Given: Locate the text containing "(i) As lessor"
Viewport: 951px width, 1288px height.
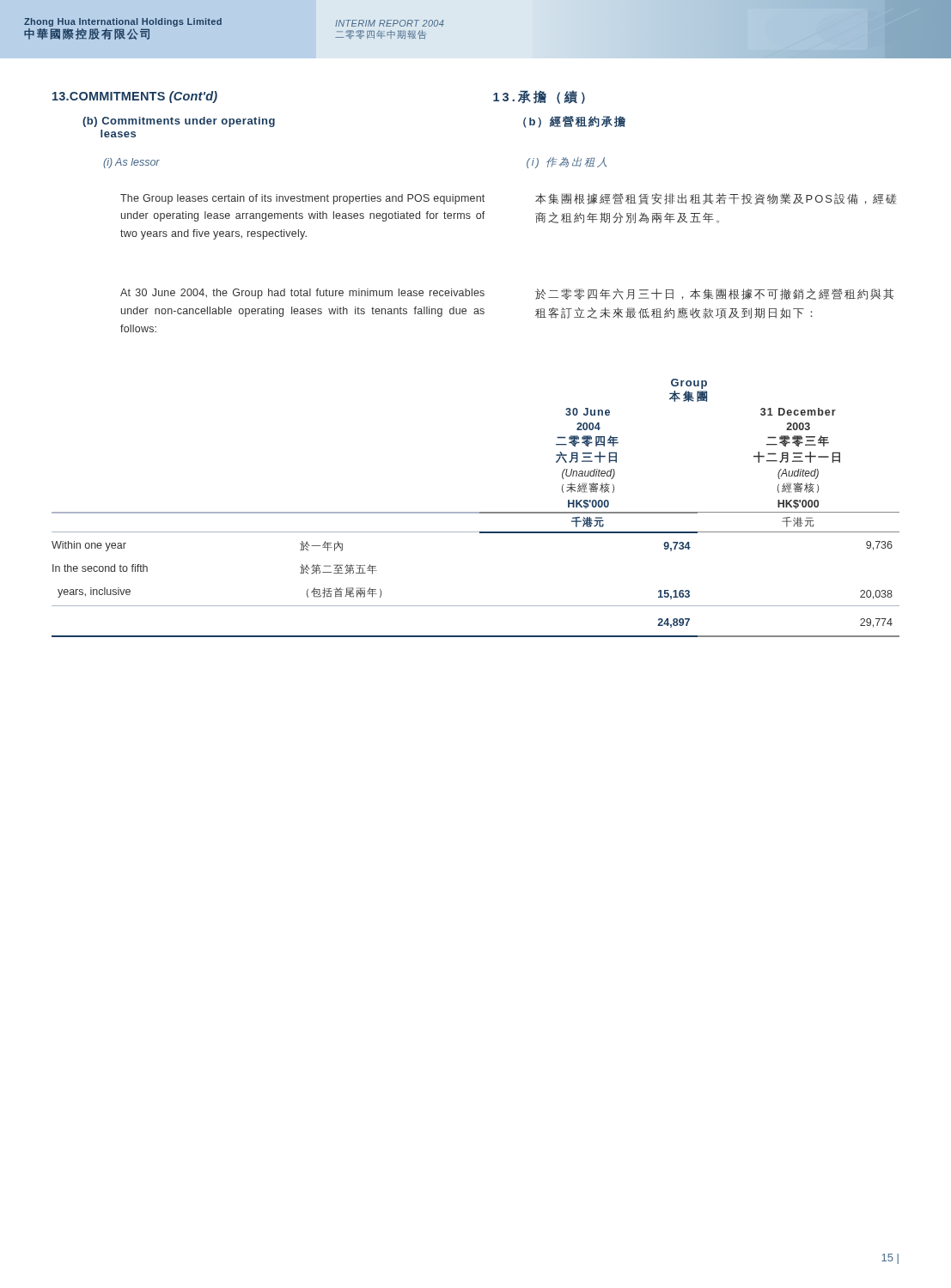Looking at the screenshot, I should click(x=131, y=162).
